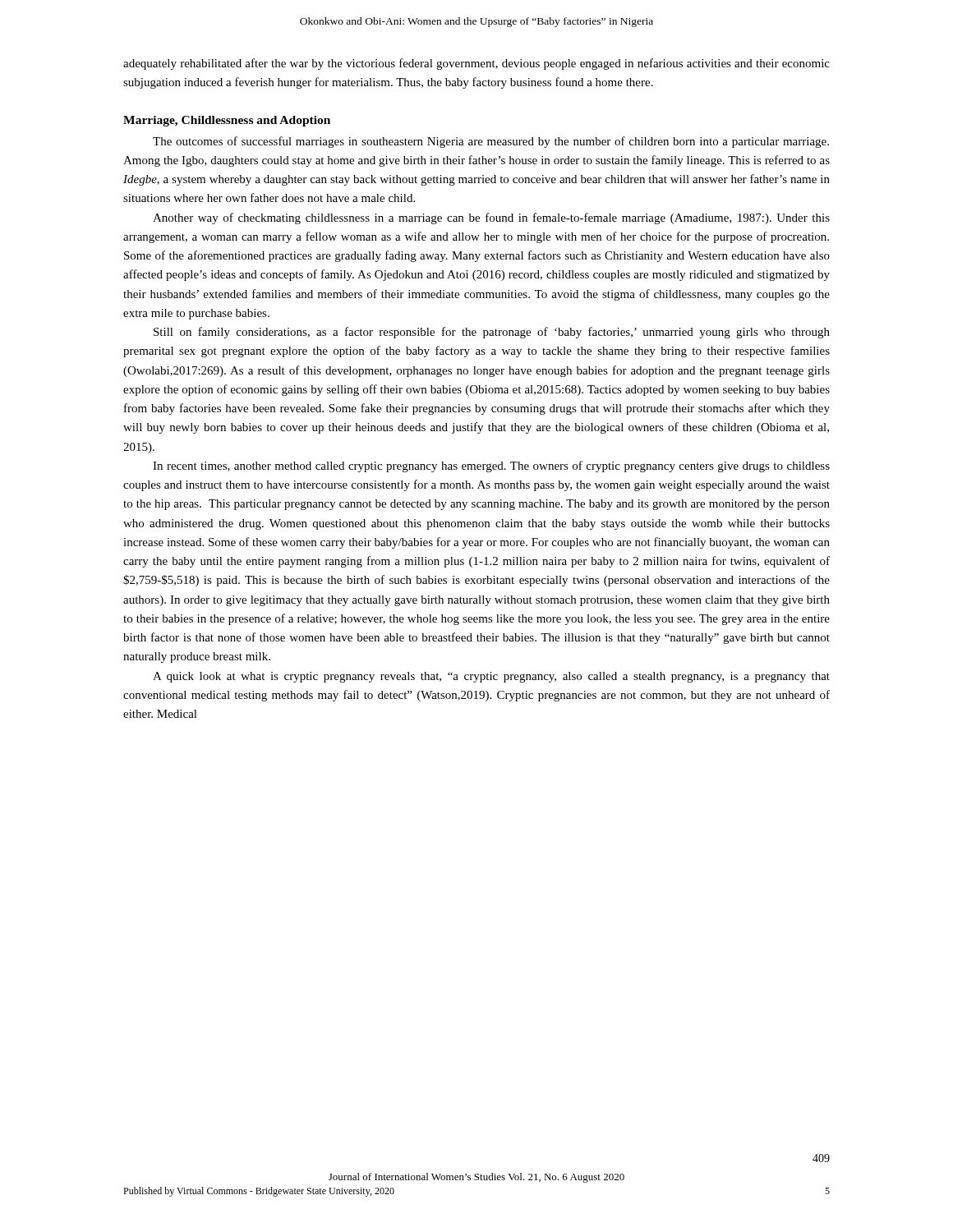Find the text starting "Another way of checkmating childlessness in a marriage"

(x=476, y=265)
